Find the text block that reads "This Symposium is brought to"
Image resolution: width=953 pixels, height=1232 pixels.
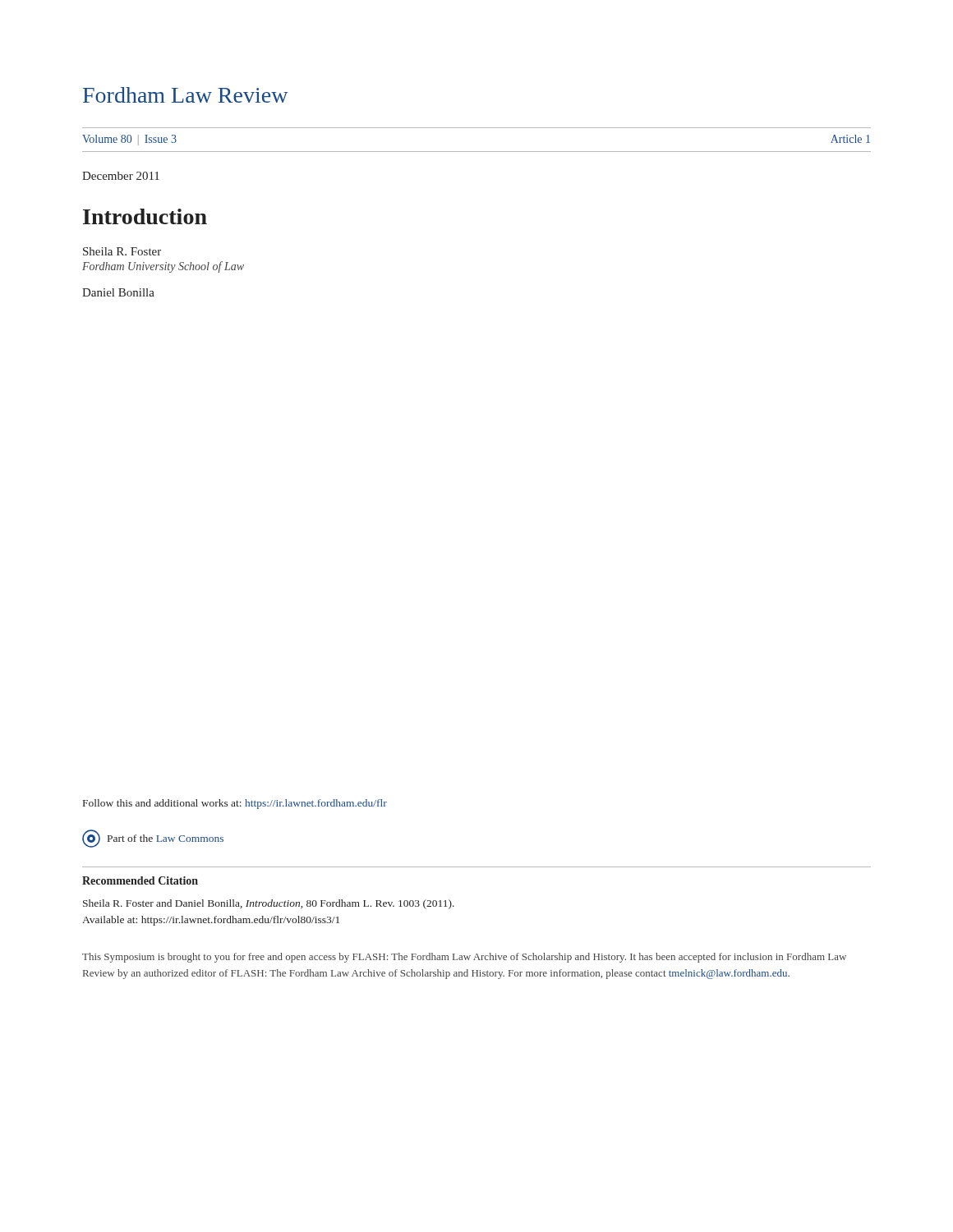click(x=476, y=965)
